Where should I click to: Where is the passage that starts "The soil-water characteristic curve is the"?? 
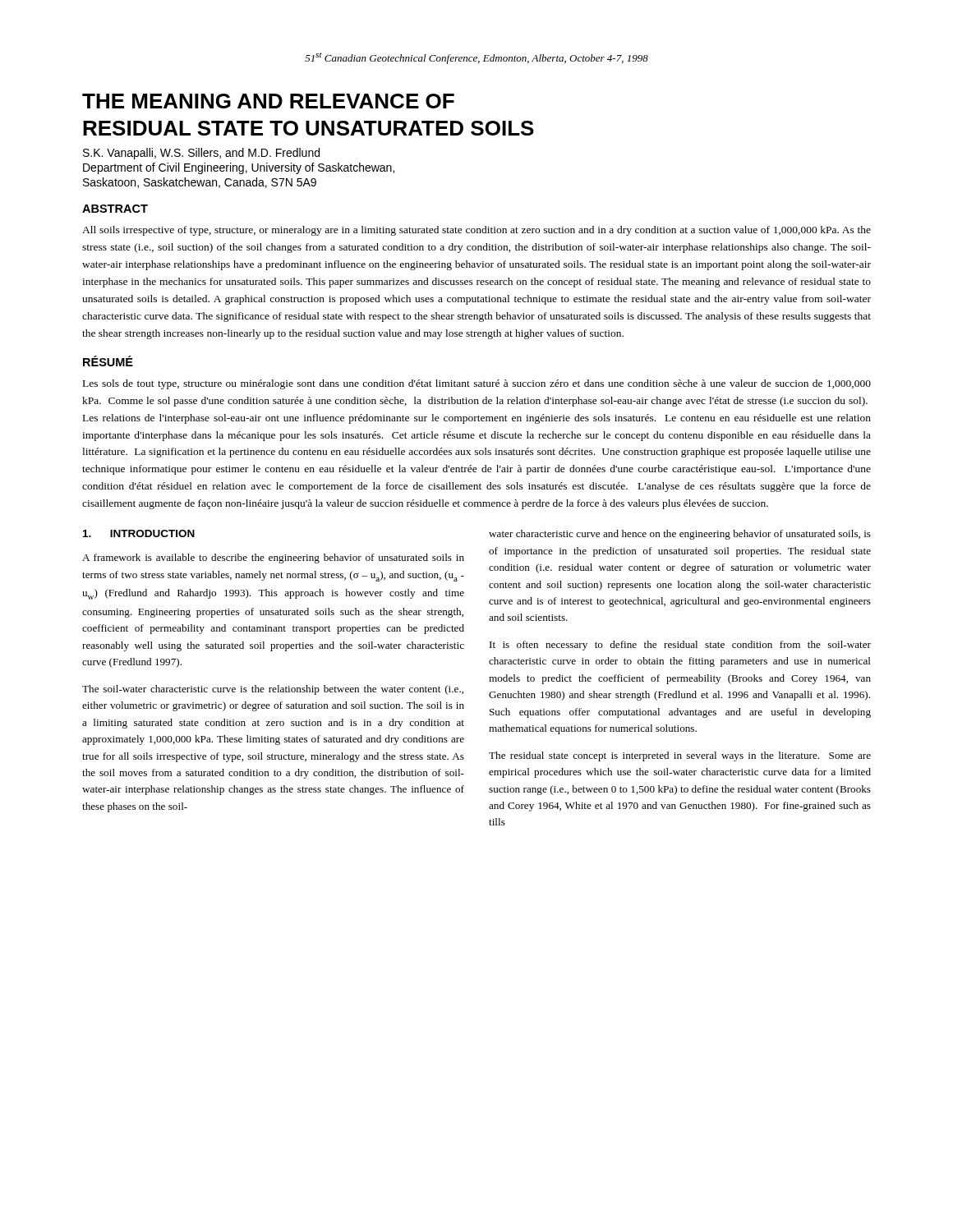273,747
